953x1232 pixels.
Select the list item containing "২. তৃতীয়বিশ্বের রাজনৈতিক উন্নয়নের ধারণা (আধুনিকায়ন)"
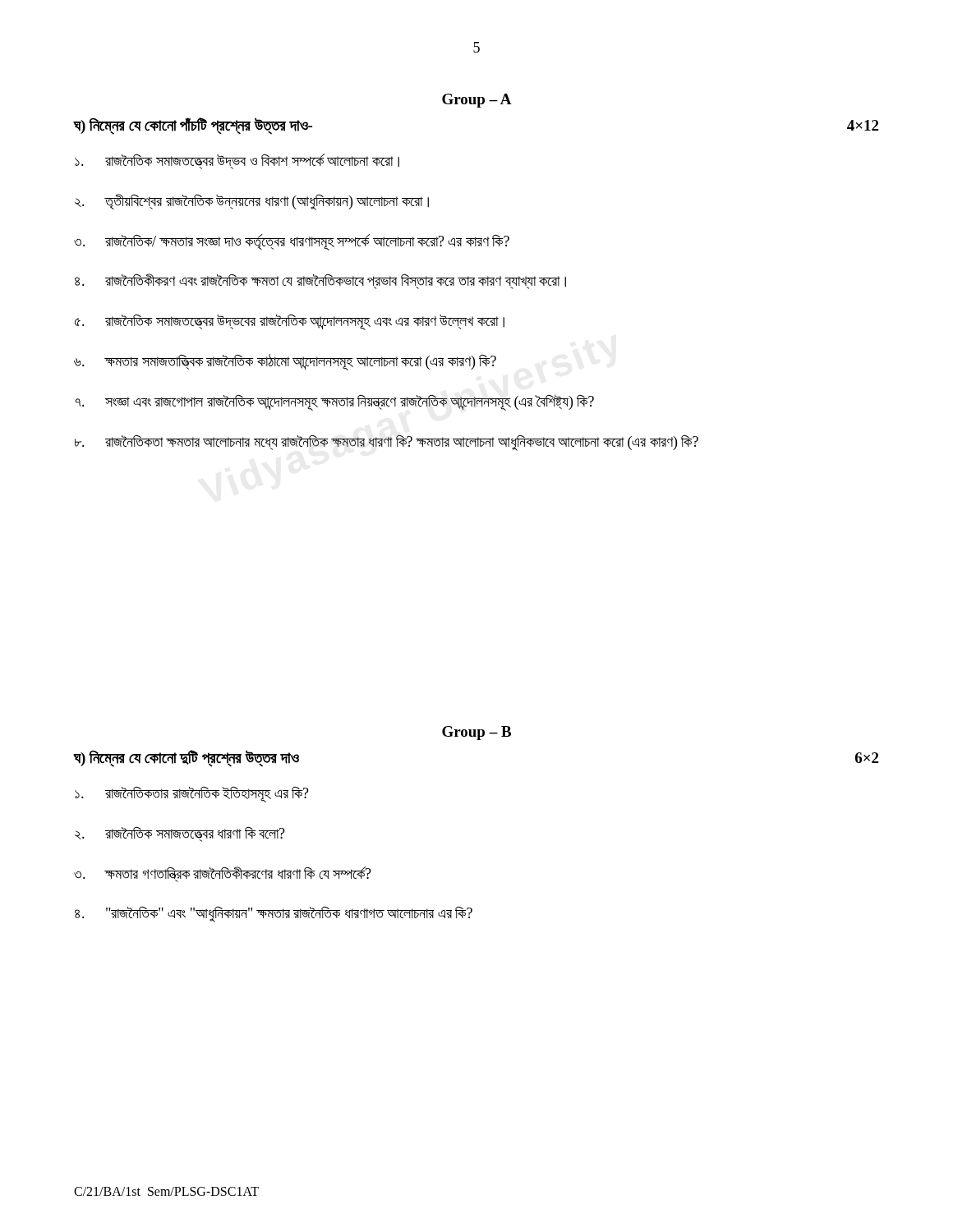(252, 202)
